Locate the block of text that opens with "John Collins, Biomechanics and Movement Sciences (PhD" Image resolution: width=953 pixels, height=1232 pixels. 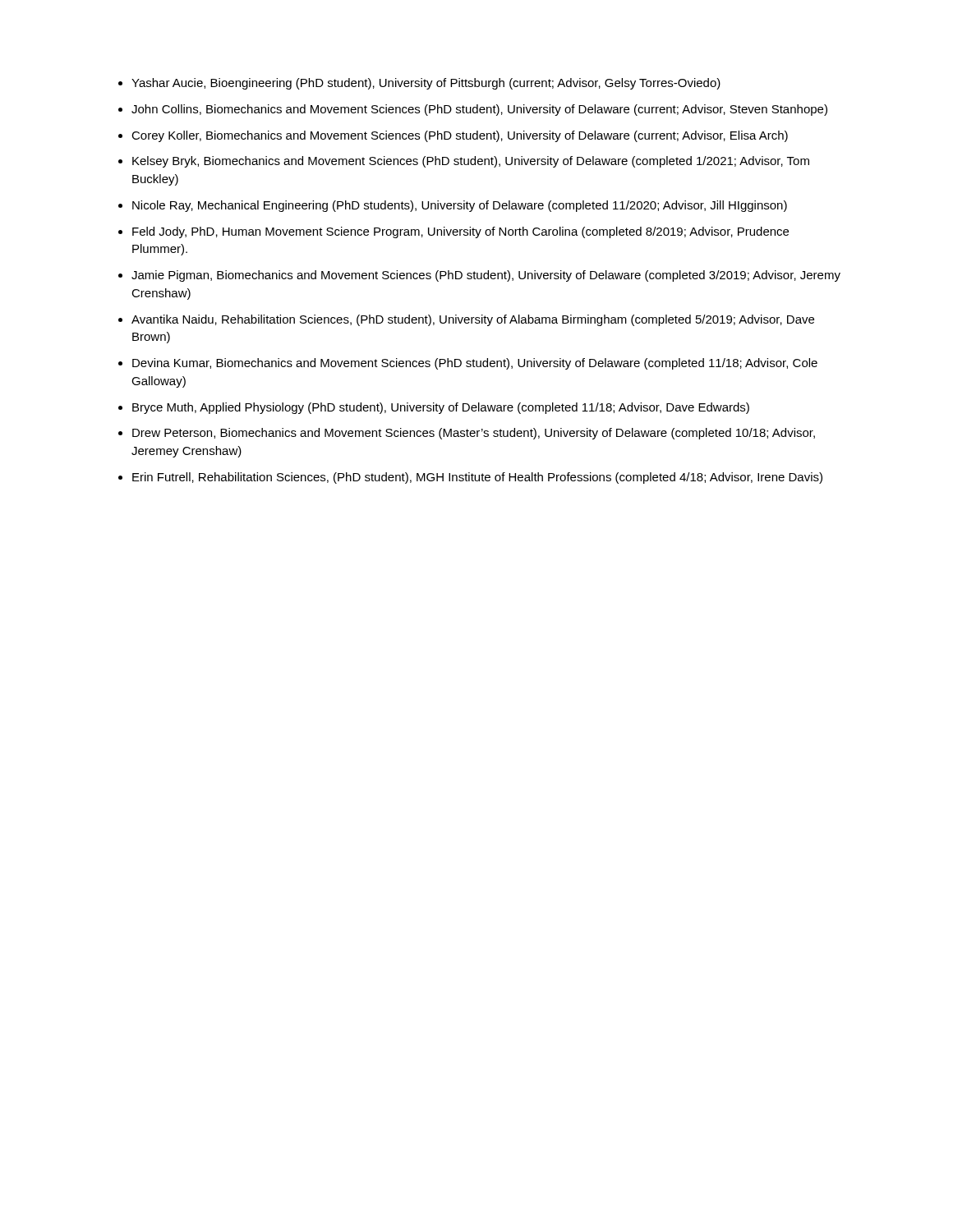480,109
